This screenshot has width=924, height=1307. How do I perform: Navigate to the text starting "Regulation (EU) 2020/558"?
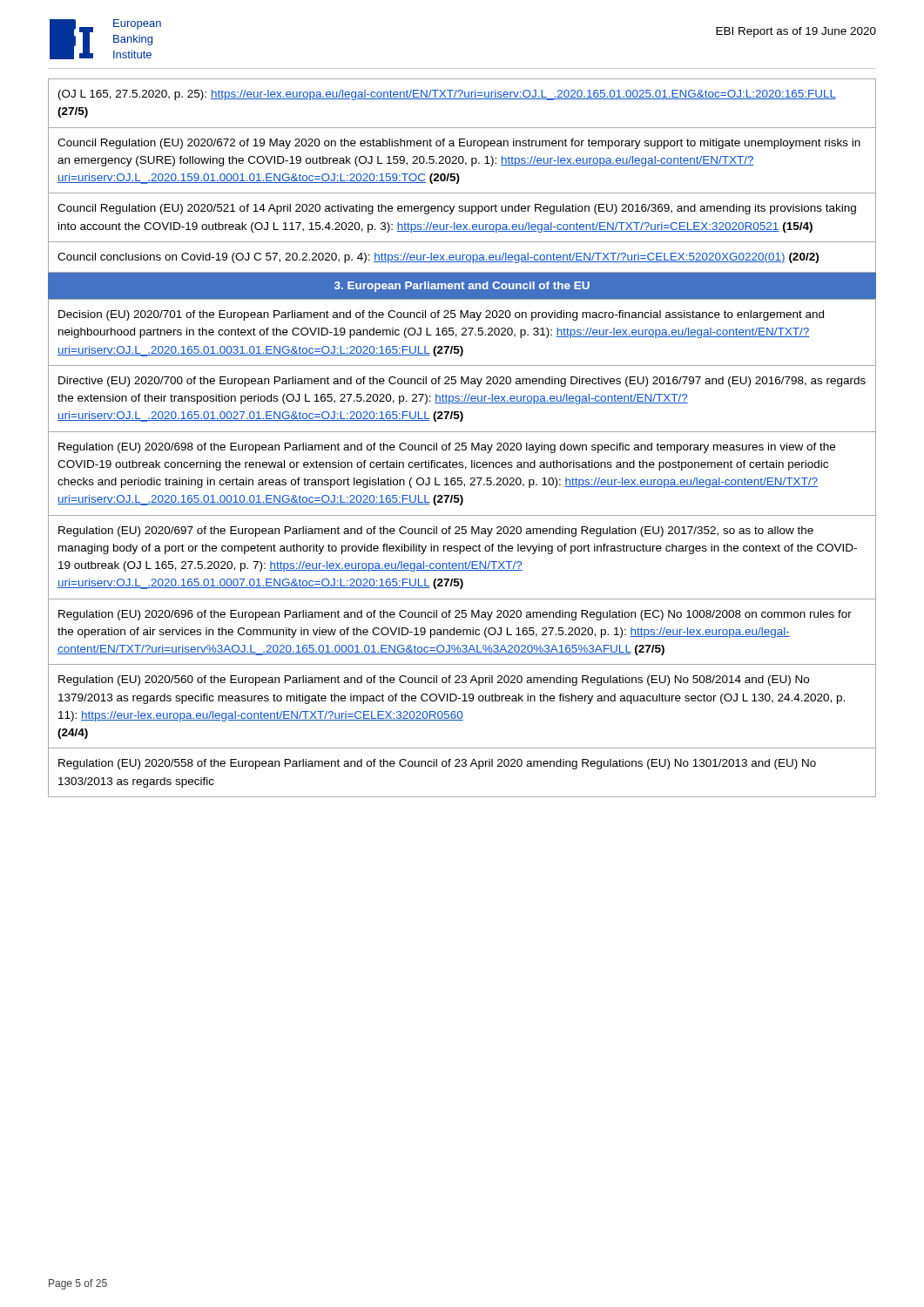point(437,772)
